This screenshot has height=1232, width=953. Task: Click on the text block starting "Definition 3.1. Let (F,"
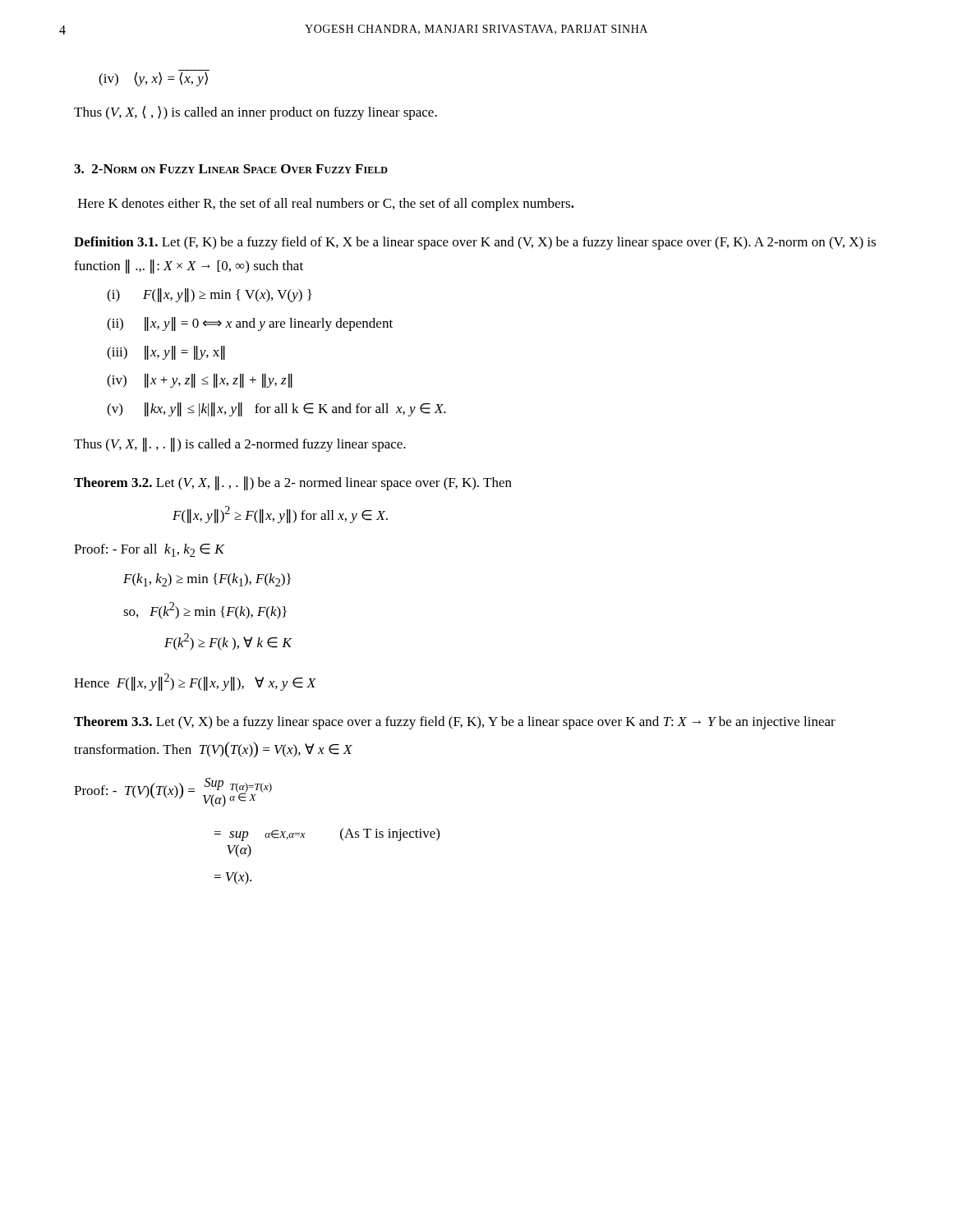click(x=475, y=254)
